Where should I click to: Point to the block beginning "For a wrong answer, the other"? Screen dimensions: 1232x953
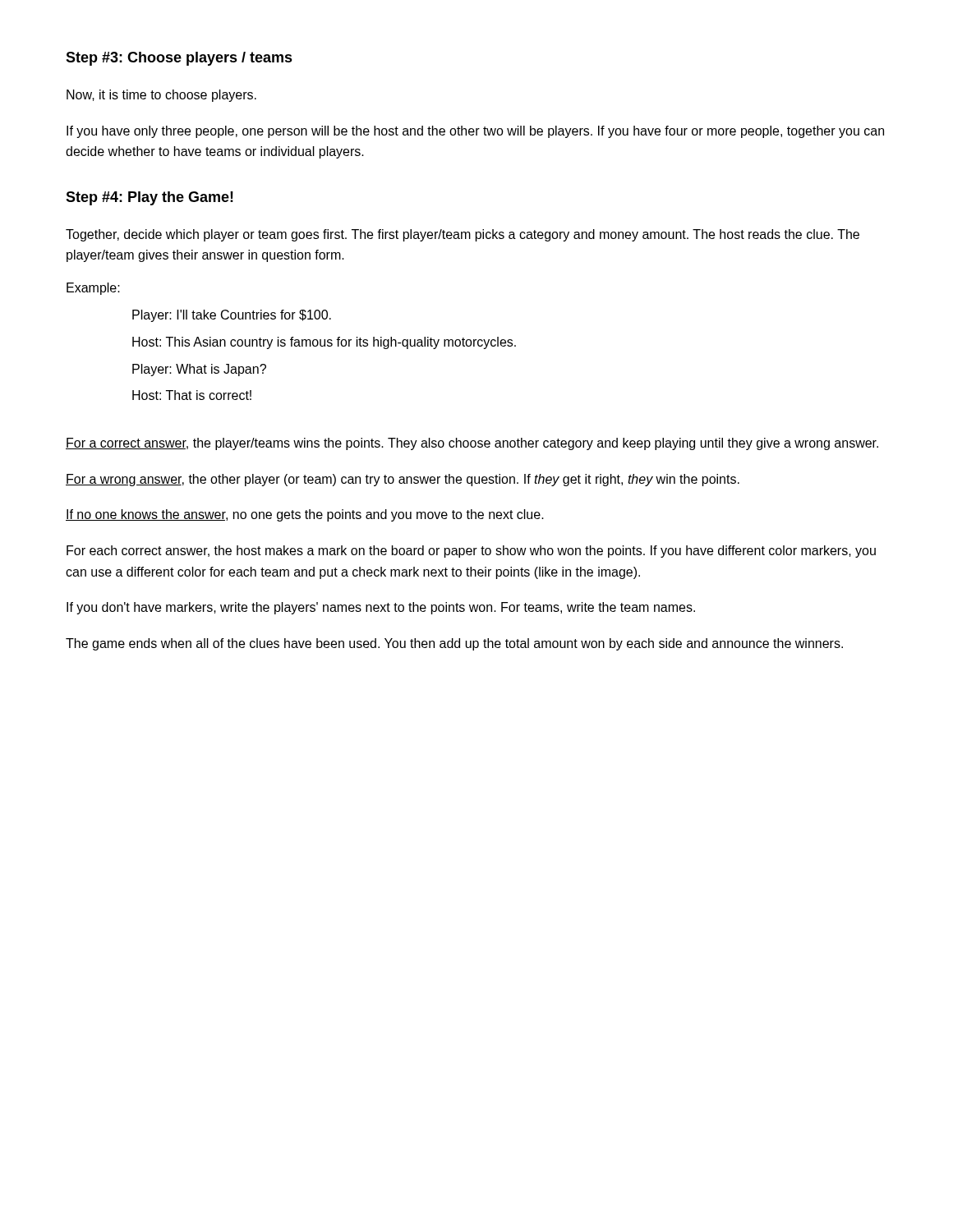pyautogui.click(x=403, y=479)
